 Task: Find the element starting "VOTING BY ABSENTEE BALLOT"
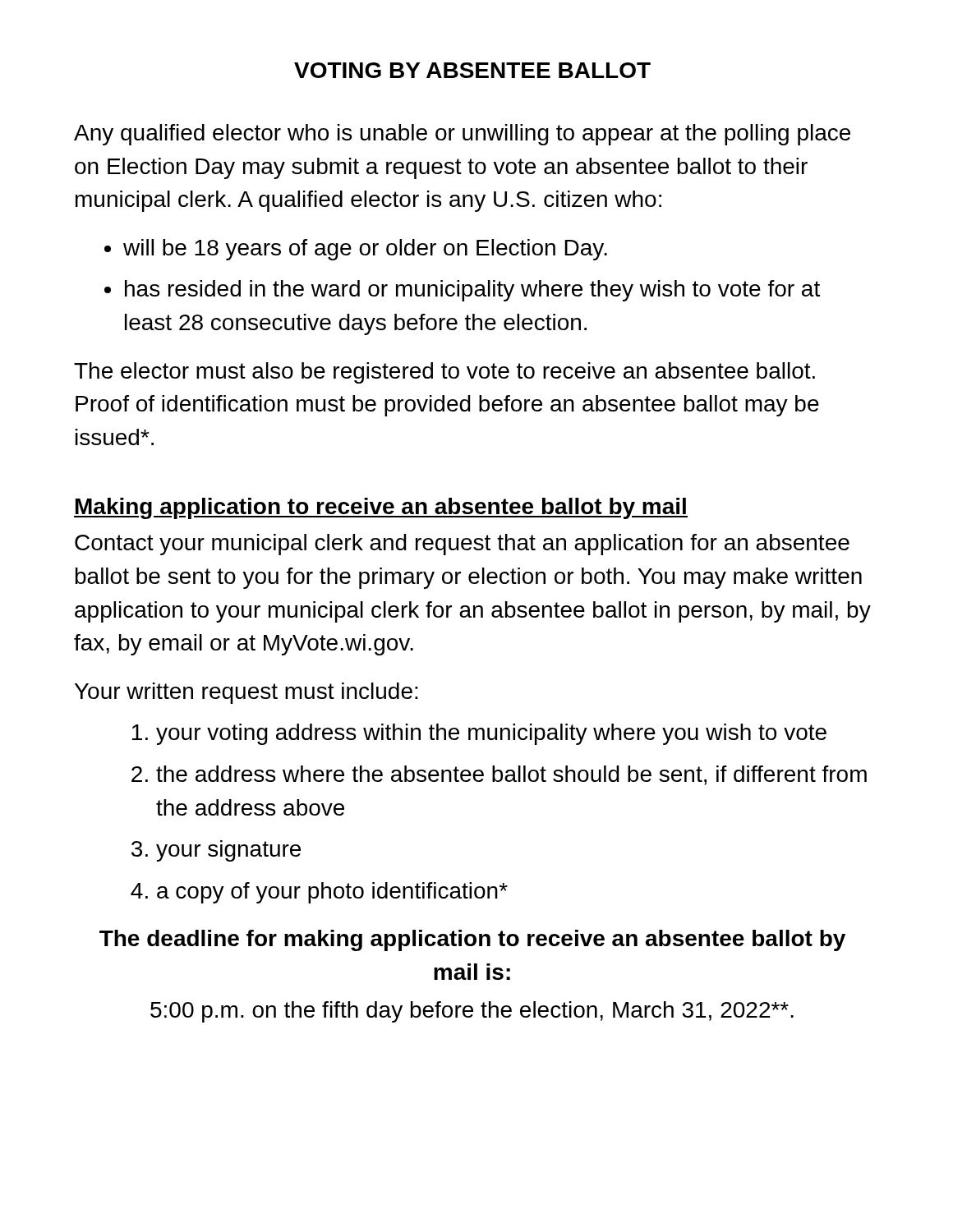tap(472, 70)
